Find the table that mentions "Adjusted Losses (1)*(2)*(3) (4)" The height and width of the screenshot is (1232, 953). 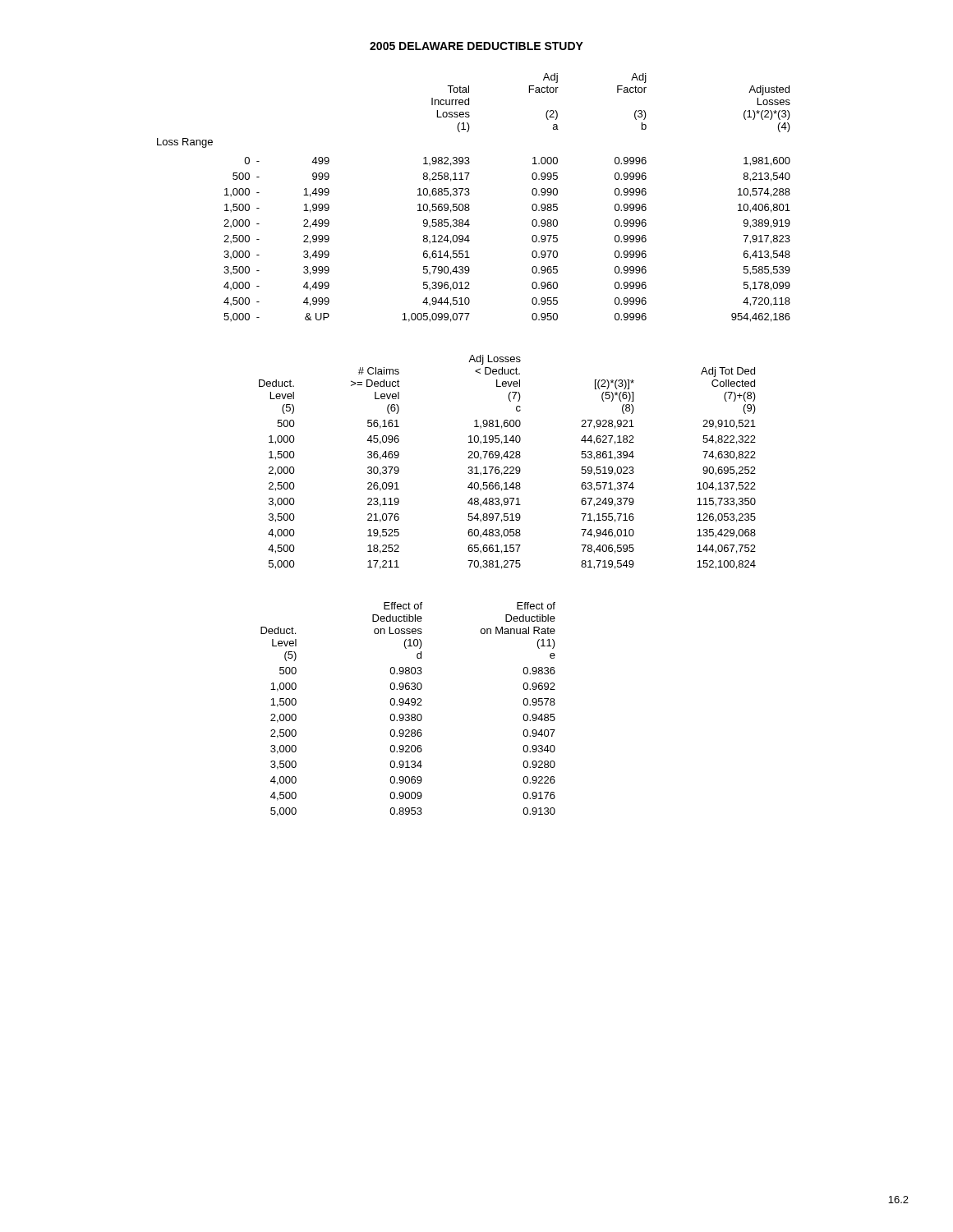tap(476, 197)
